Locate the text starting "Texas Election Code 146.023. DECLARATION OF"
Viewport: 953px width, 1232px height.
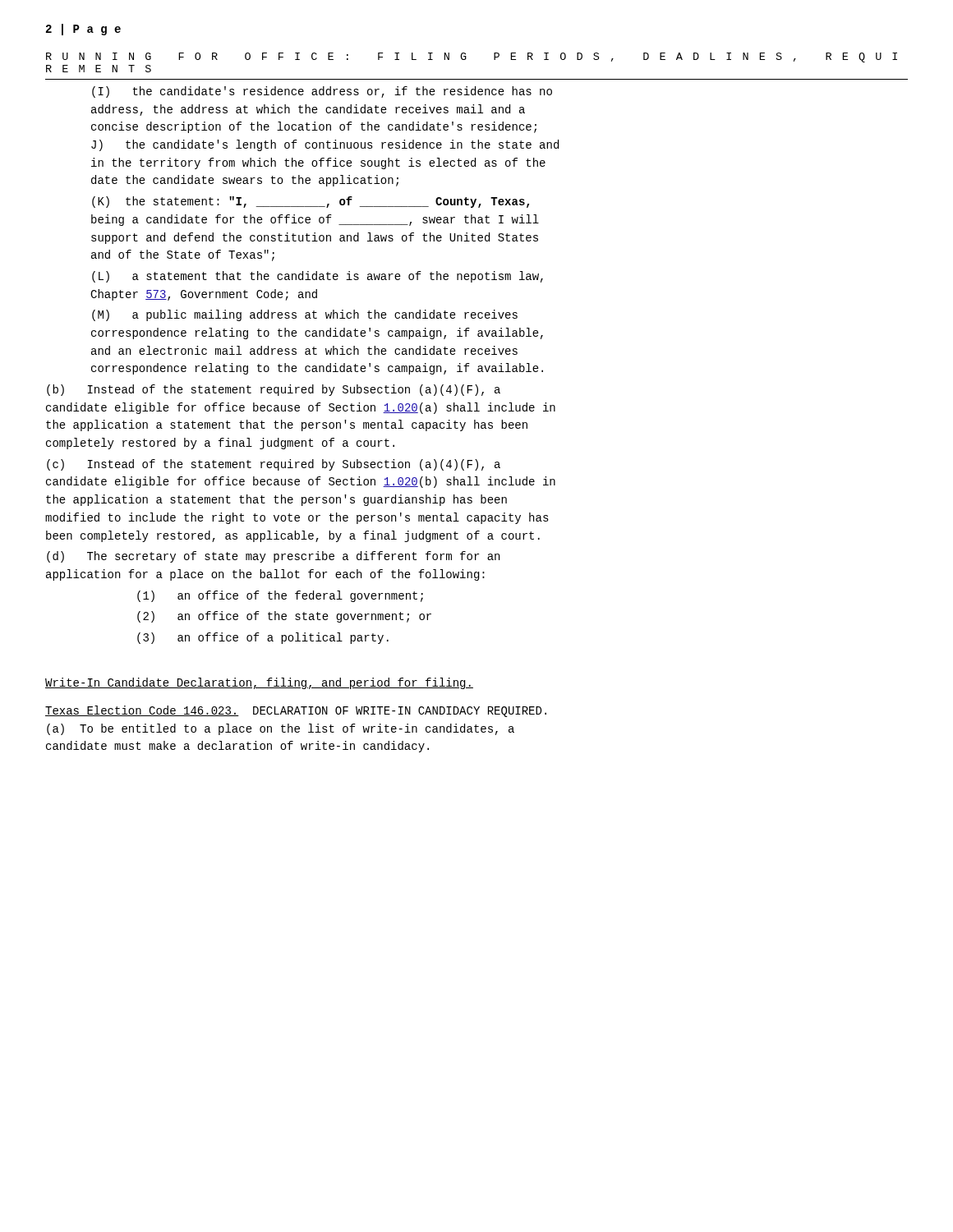coord(297,729)
